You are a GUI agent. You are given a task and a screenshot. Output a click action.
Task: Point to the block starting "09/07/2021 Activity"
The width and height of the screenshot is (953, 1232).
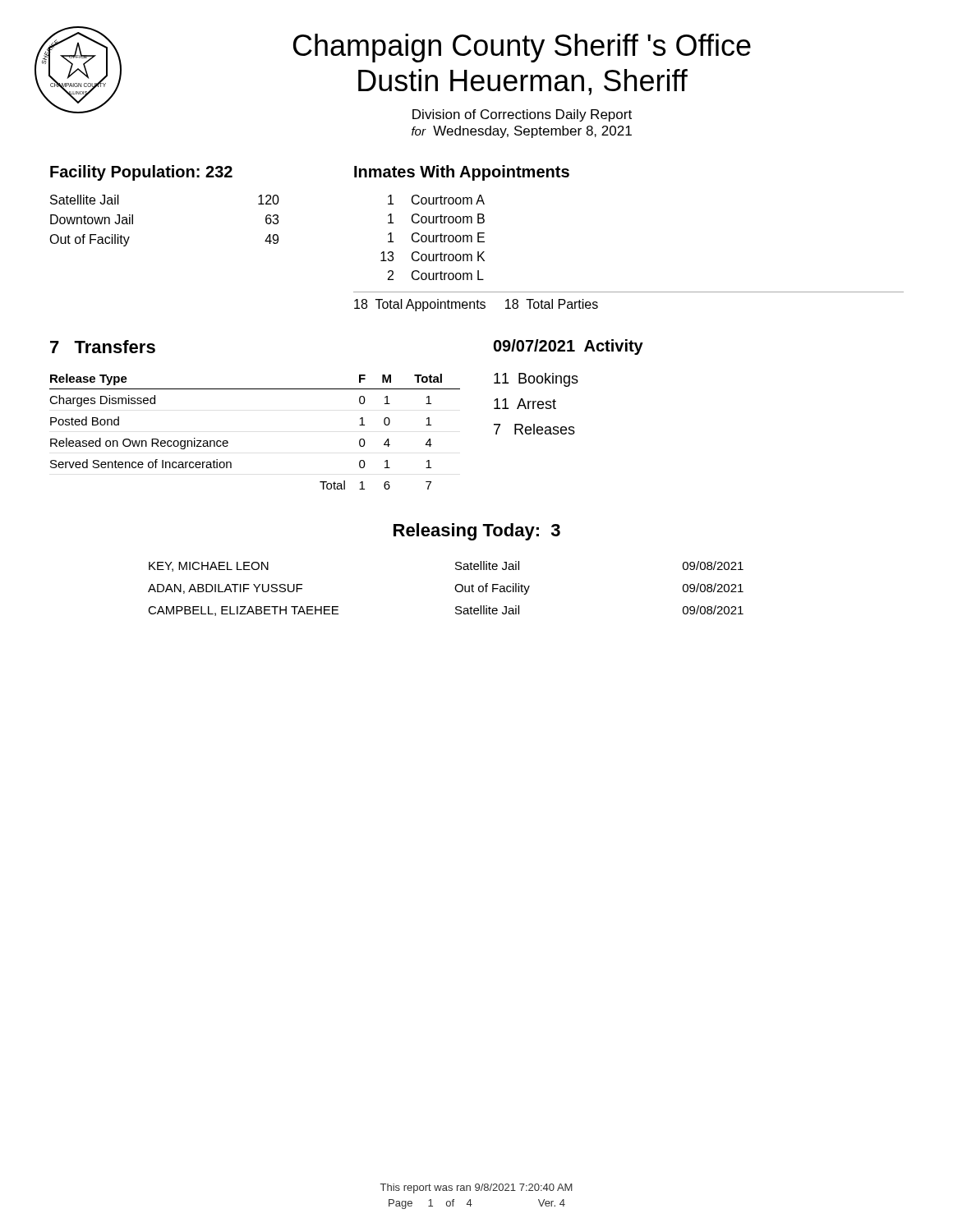click(x=568, y=346)
